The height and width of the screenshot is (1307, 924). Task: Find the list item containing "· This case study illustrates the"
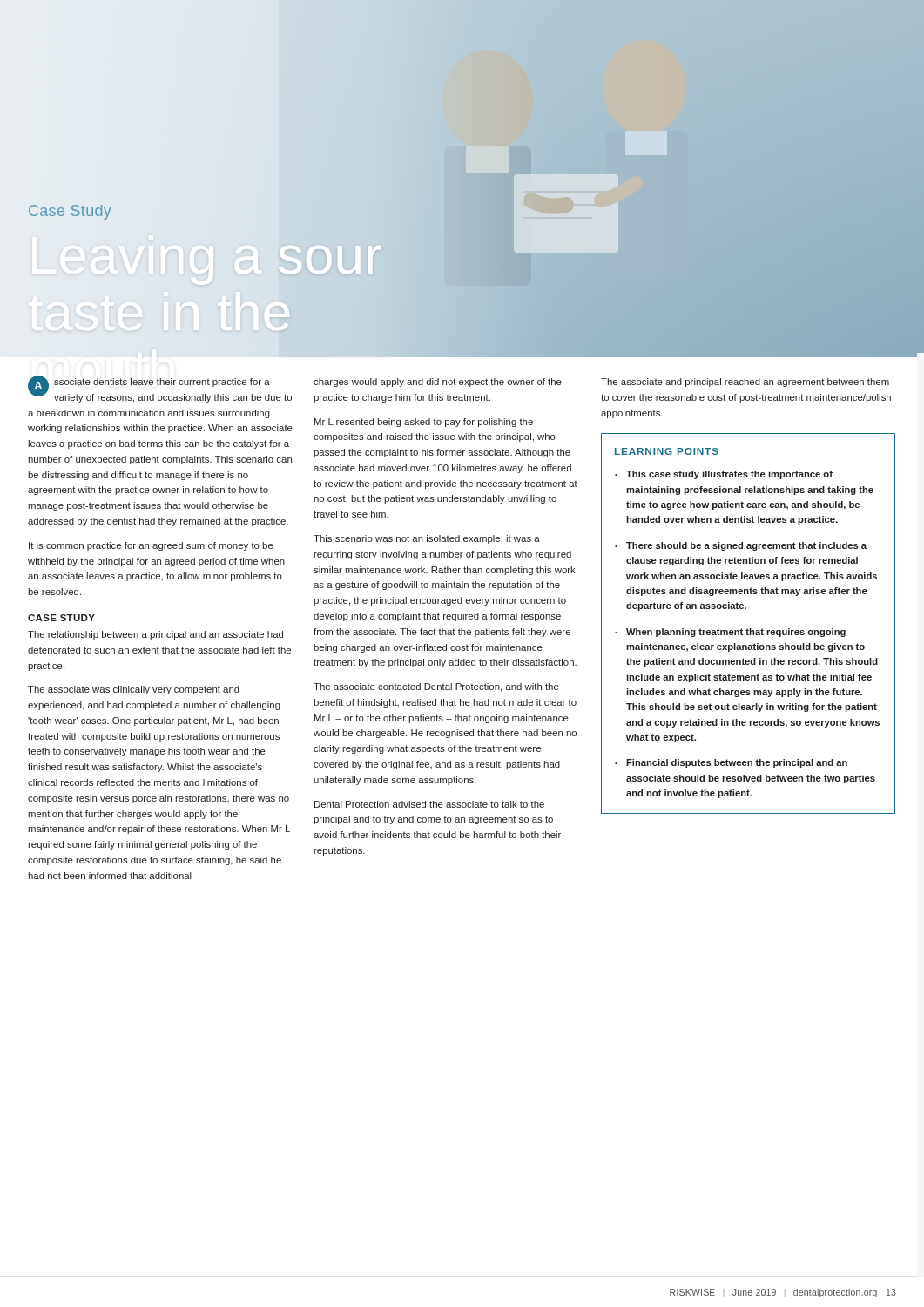coord(744,496)
